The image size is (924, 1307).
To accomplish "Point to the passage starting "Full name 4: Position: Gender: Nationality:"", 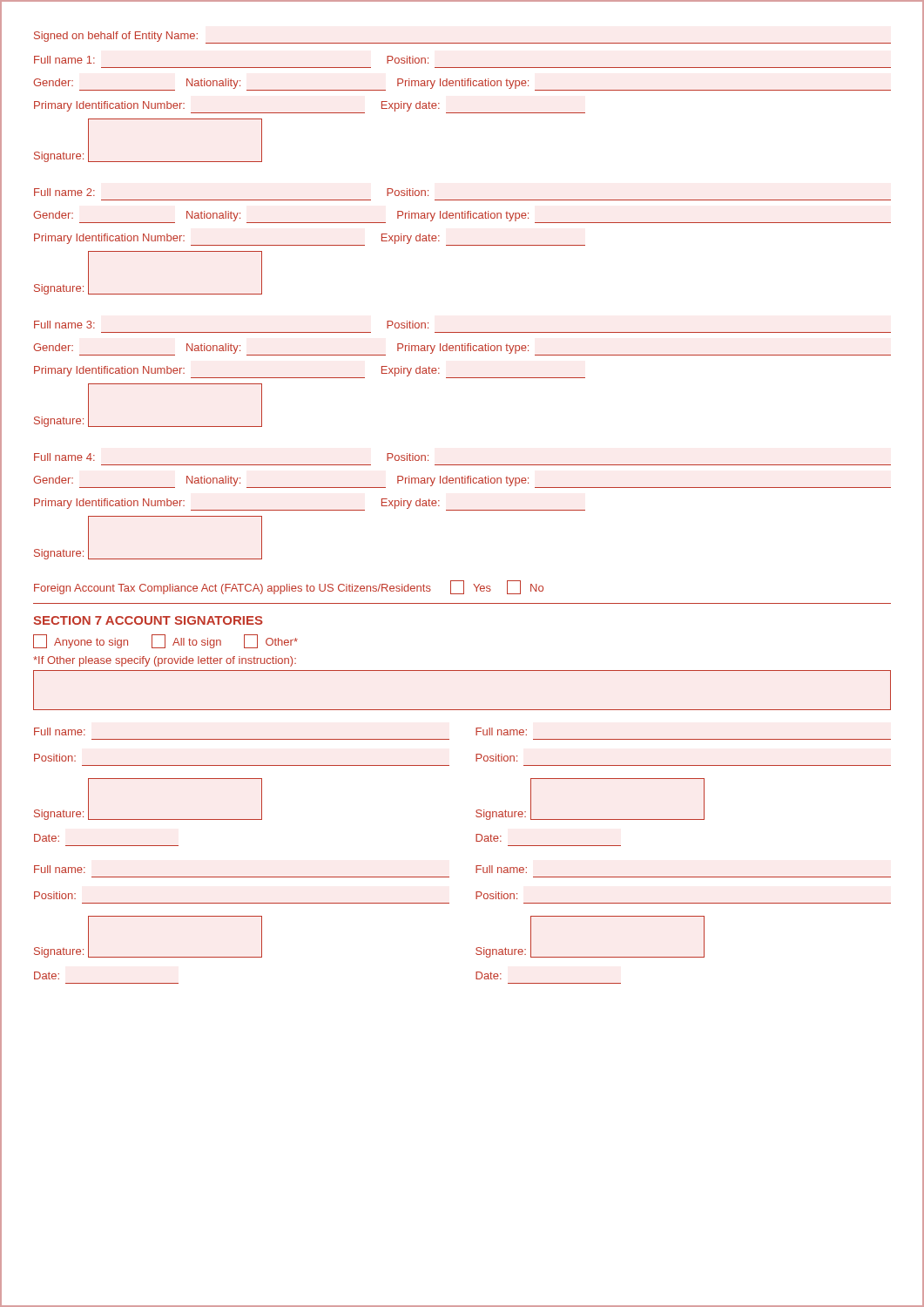I will tap(462, 504).
